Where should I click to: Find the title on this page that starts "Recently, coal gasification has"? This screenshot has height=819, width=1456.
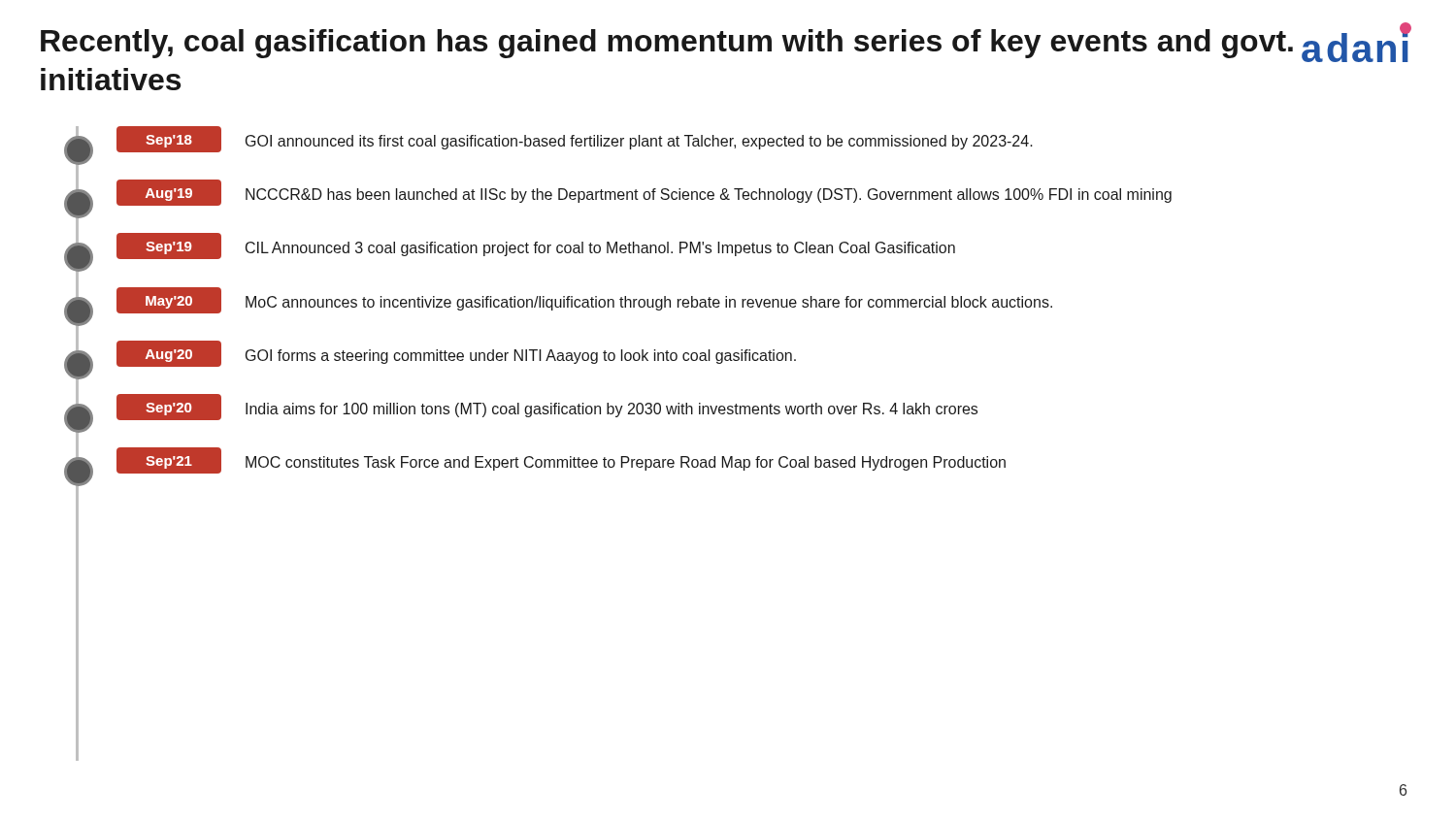(670, 60)
